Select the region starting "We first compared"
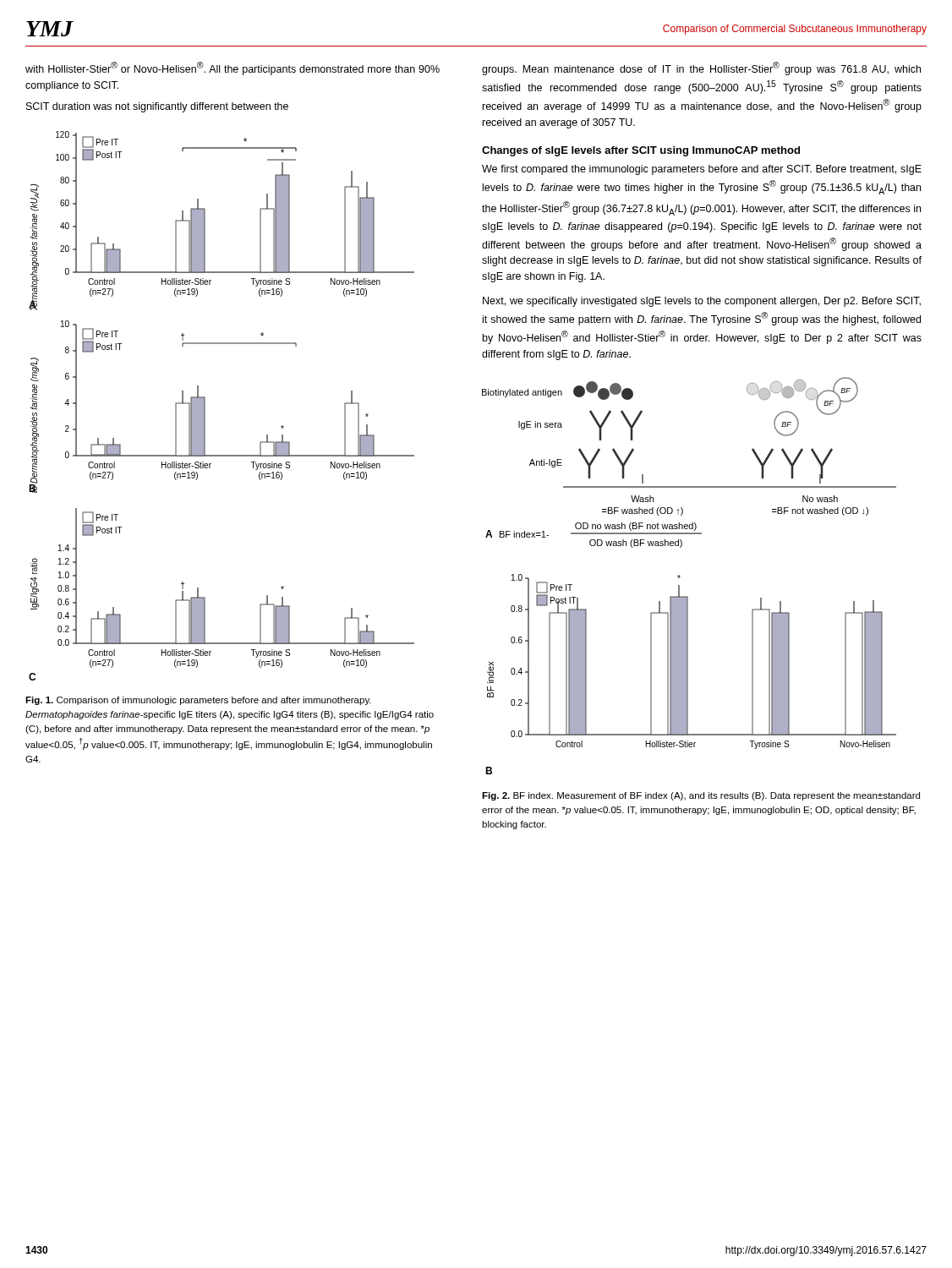Image resolution: width=952 pixels, height=1268 pixels. point(702,223)
